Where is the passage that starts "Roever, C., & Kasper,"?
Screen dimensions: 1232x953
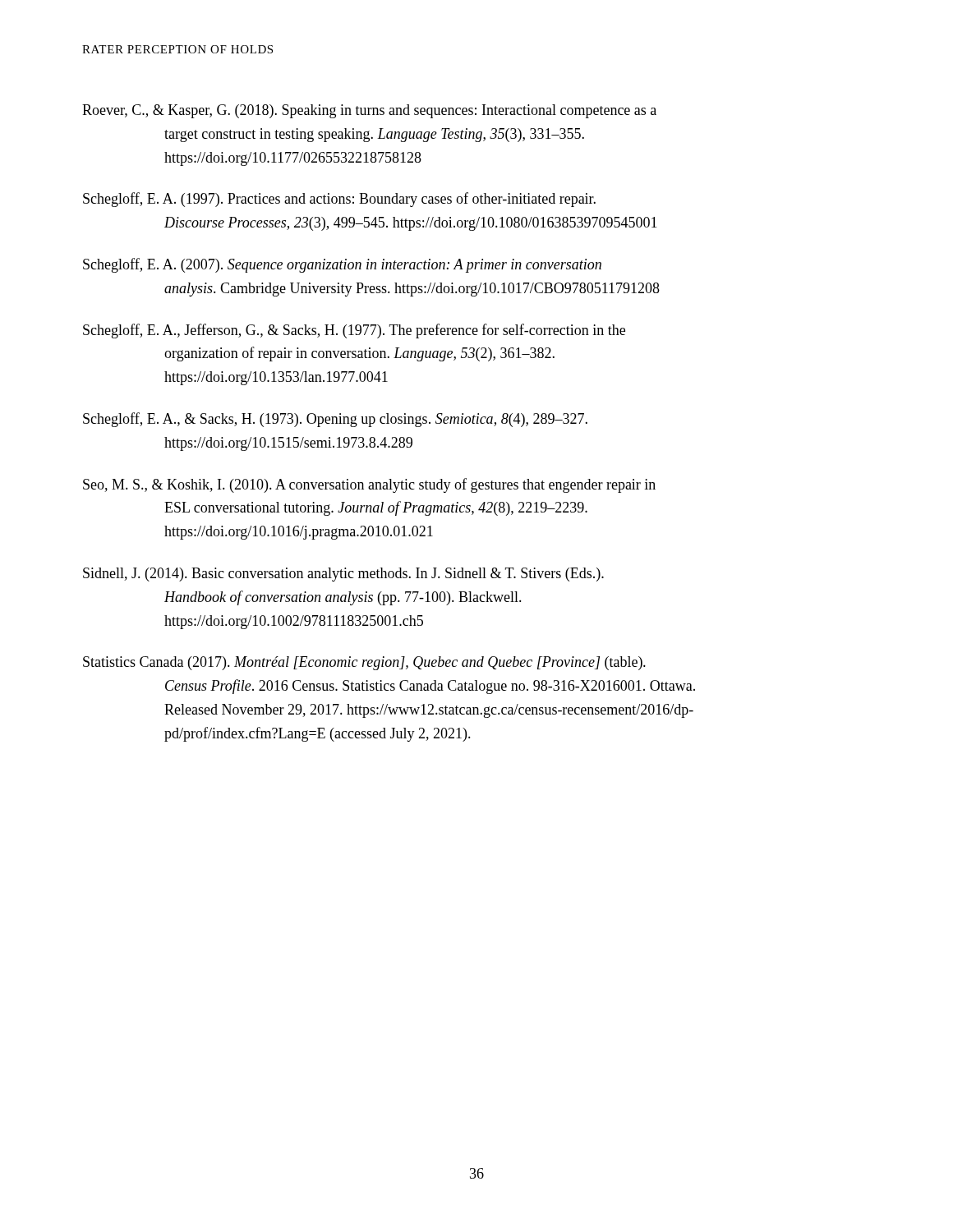[476, 136]
